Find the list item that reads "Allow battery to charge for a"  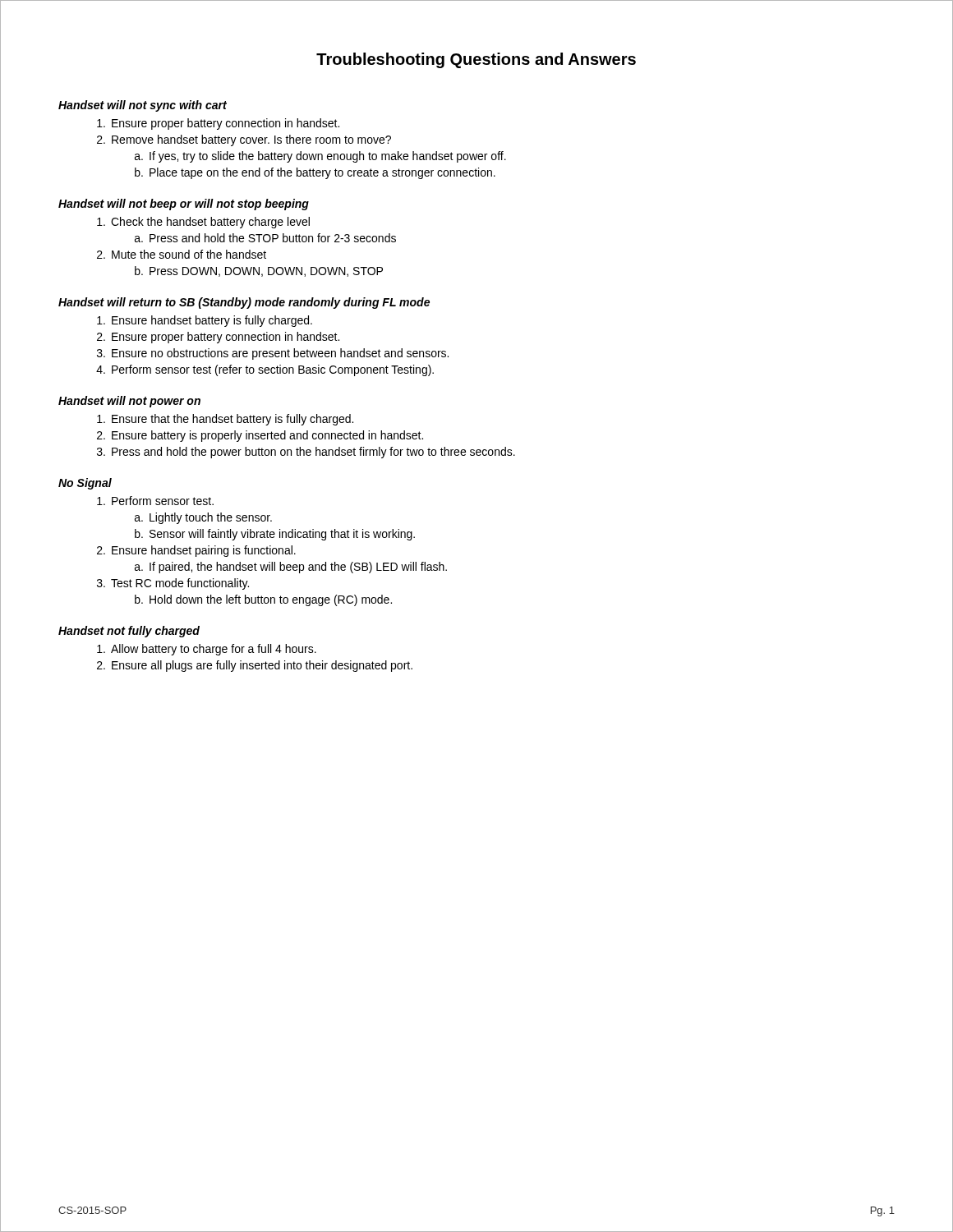pyautogui.click(x=200, y=649)
